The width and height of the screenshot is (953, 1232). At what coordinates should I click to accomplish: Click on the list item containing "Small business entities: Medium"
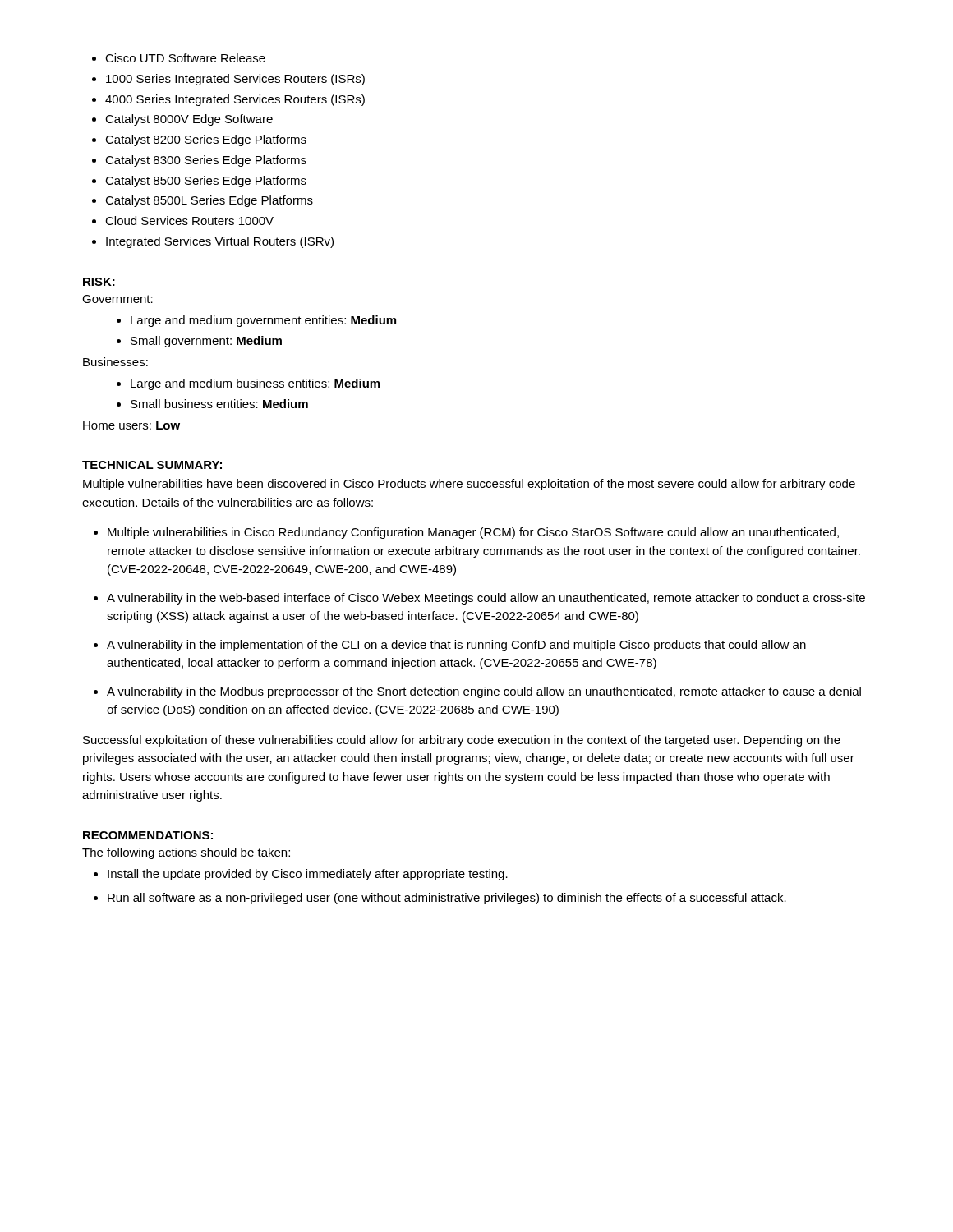click(219, 403)
